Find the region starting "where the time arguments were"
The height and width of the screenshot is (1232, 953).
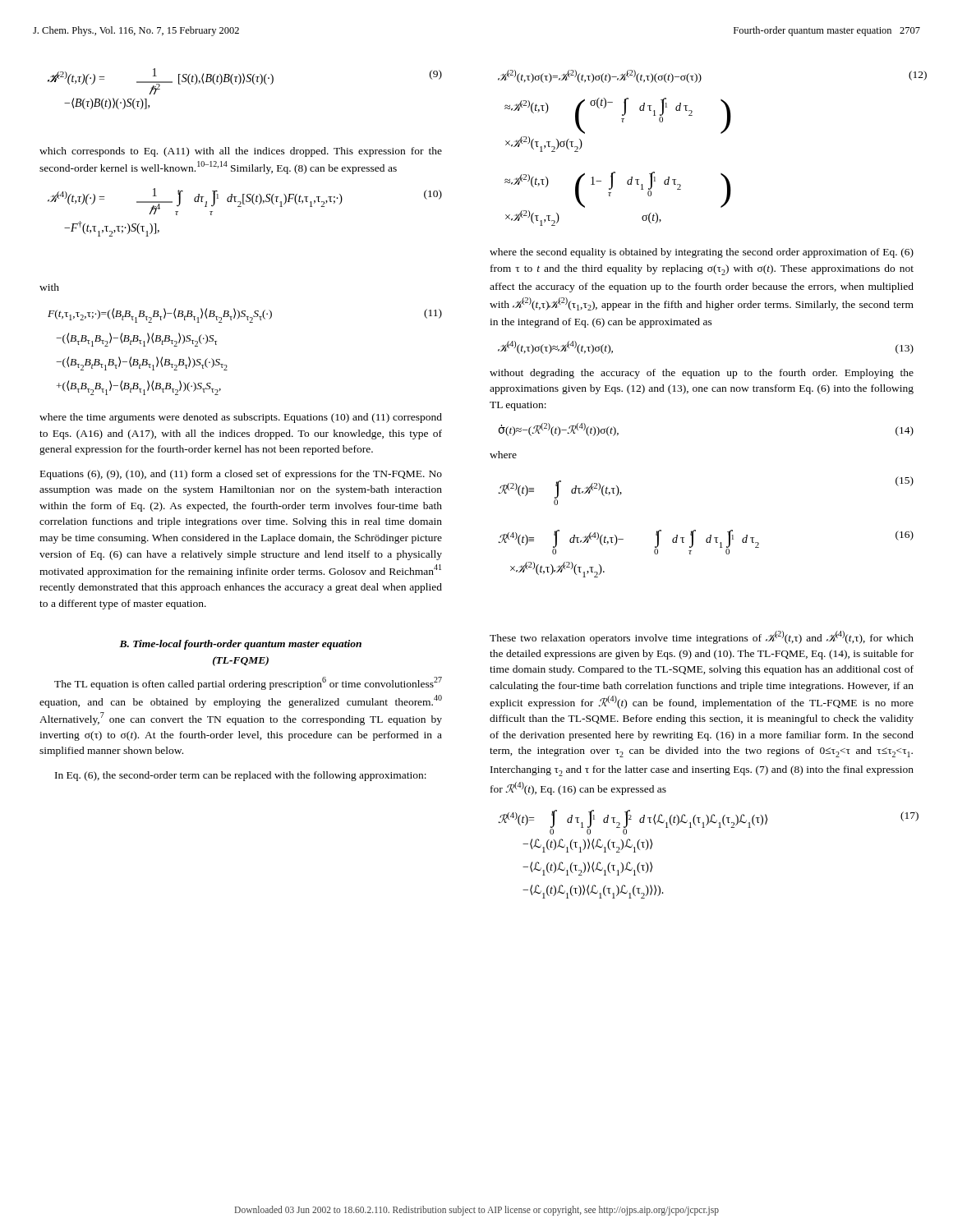point(241,433)
